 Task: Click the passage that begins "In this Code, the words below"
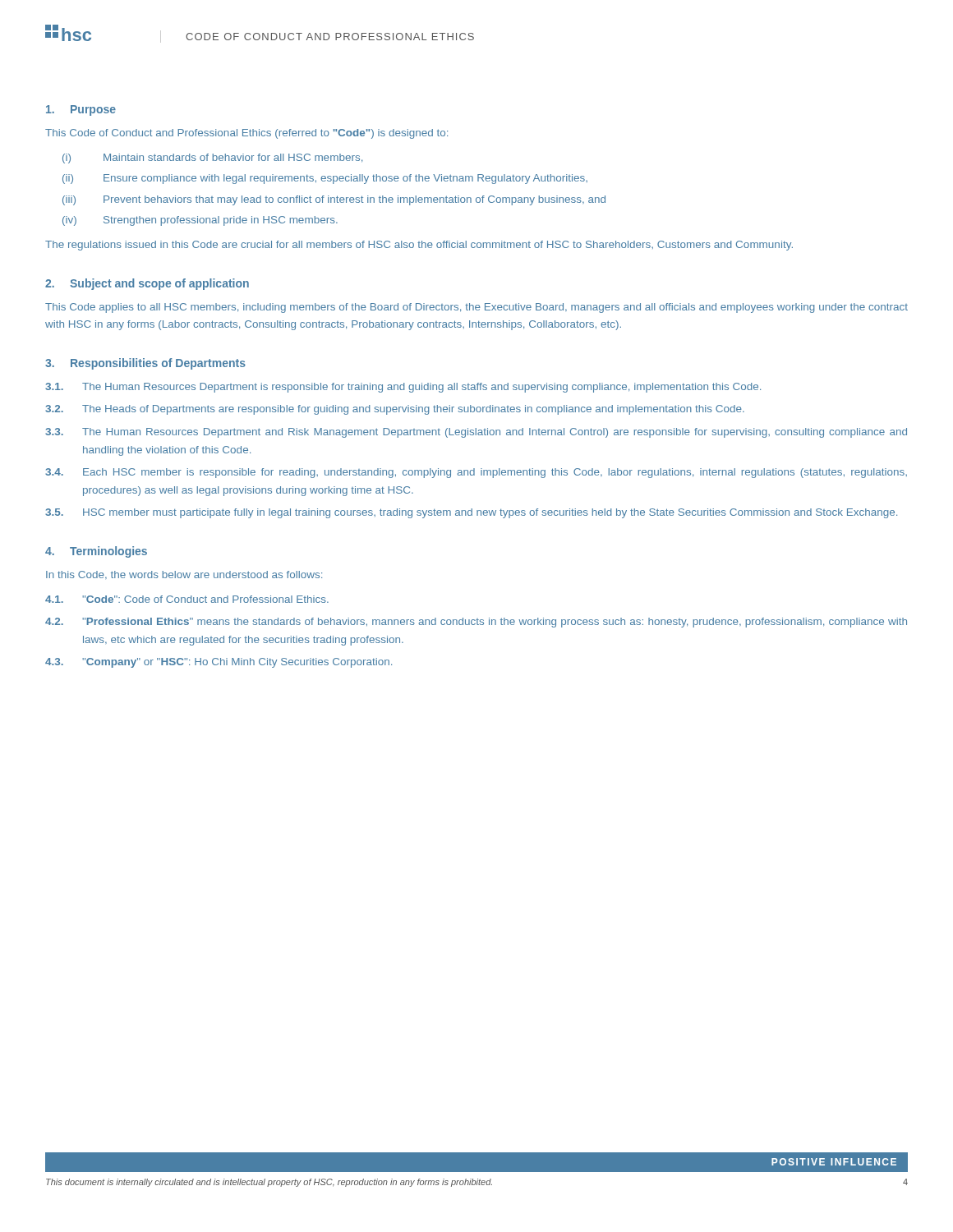coord(184,574)
